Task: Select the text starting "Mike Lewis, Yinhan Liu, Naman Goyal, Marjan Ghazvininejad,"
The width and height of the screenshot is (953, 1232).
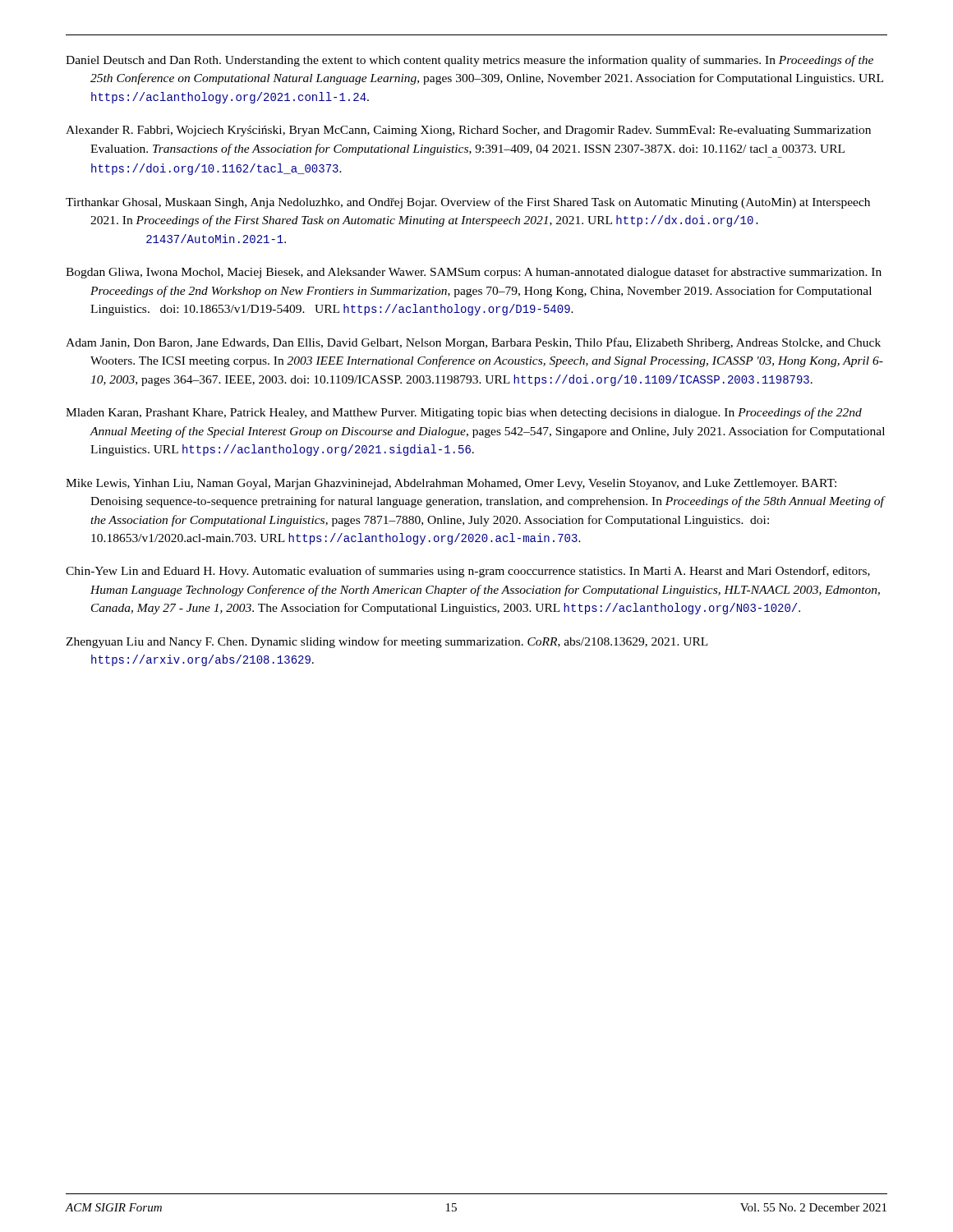Action: point(475,510)
